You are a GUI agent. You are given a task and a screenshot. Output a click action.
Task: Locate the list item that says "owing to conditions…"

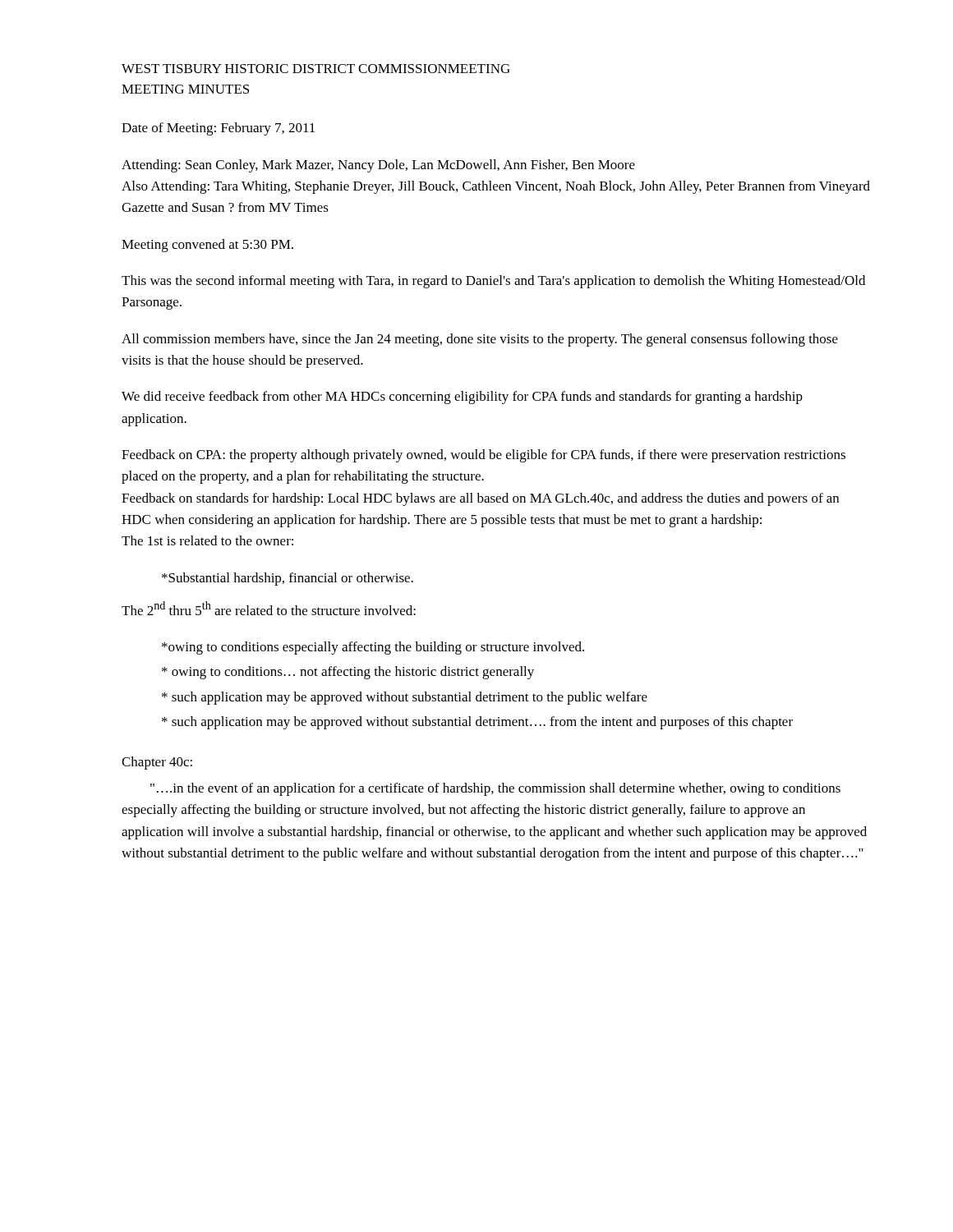(348, 672)
